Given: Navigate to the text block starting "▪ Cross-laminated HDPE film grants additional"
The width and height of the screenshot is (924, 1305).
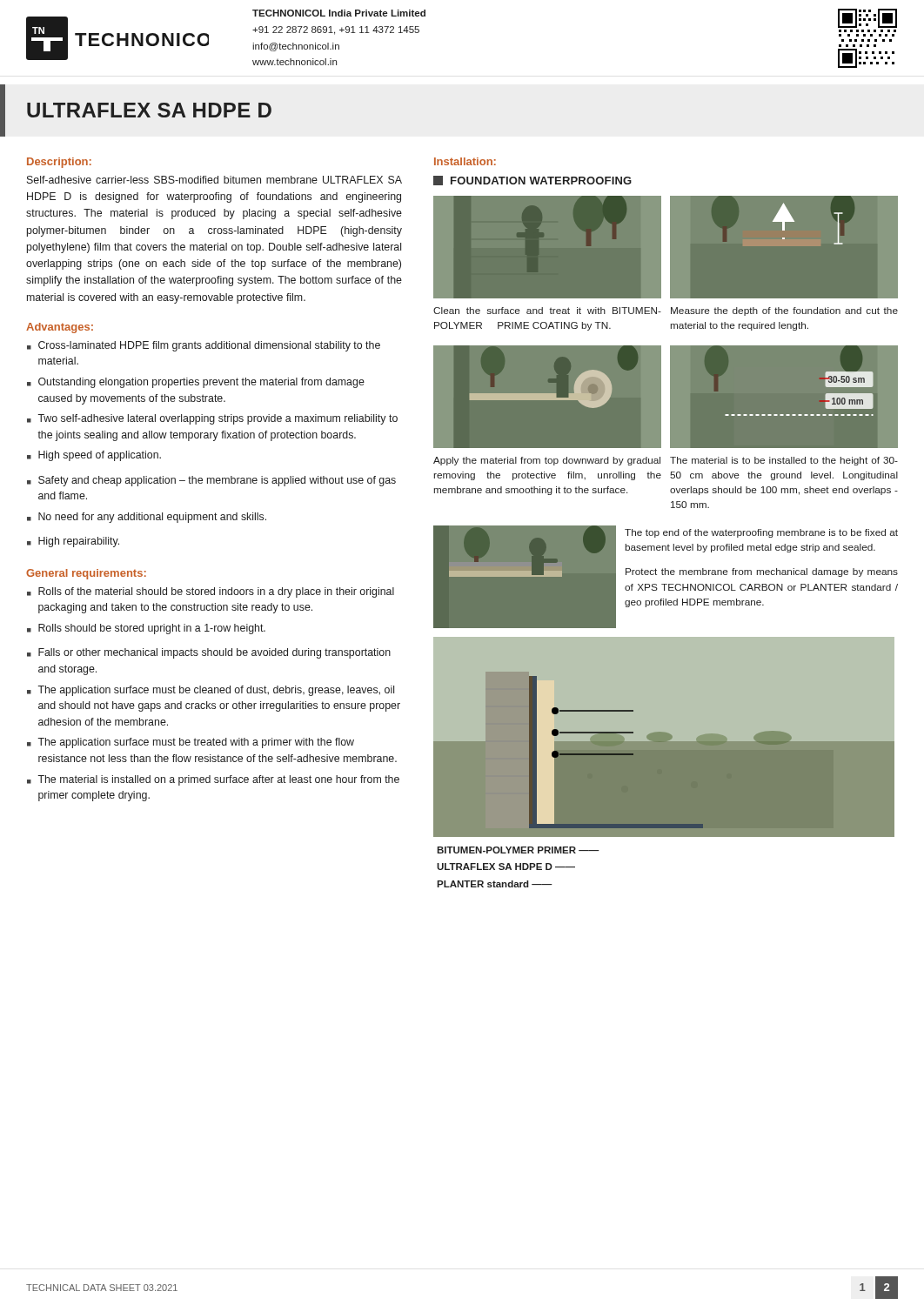Looking at the screenshot, I should point(214,354).
